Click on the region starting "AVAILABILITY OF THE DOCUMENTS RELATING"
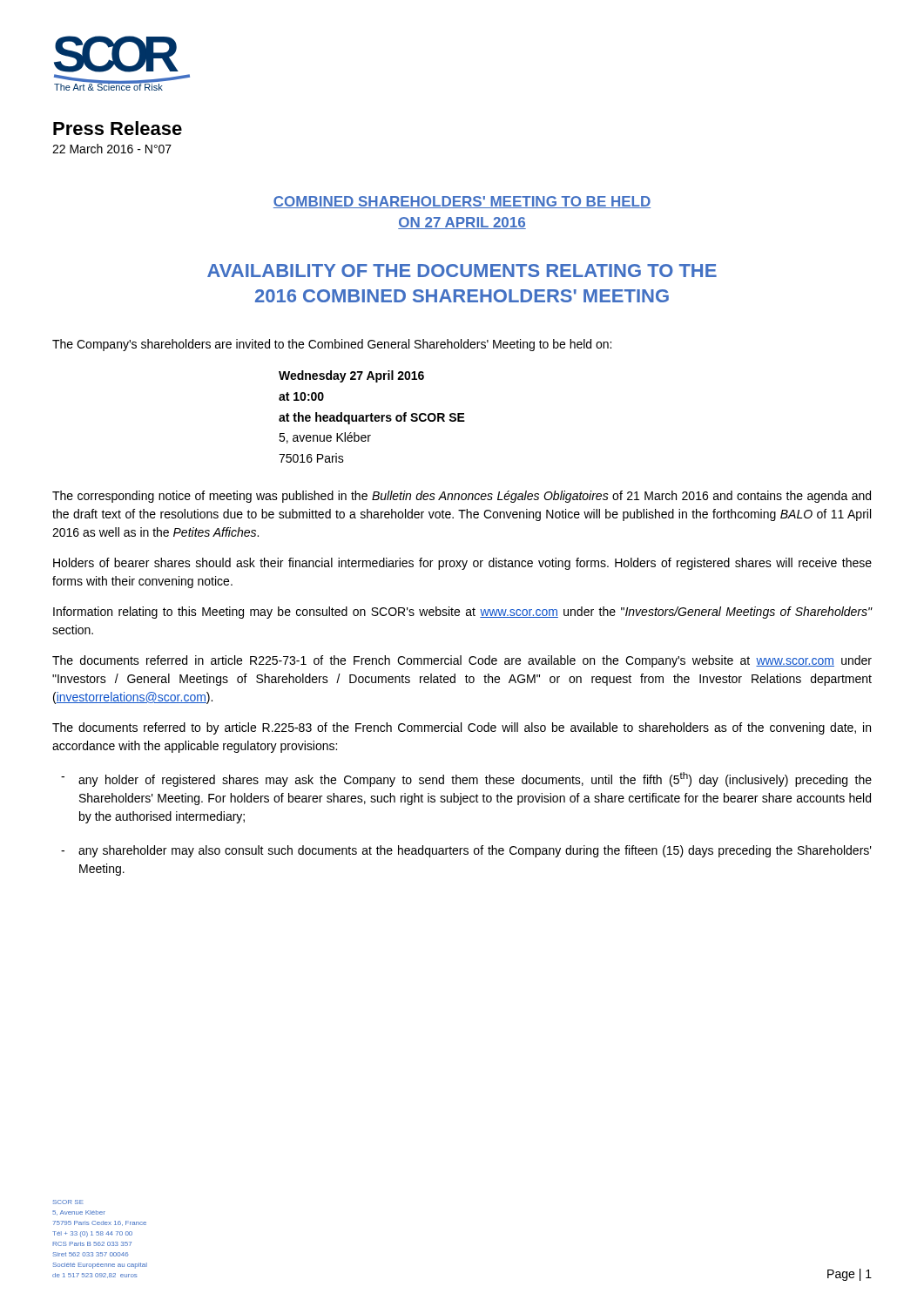This screenshot has height=1307, width=924. point(462,283)
